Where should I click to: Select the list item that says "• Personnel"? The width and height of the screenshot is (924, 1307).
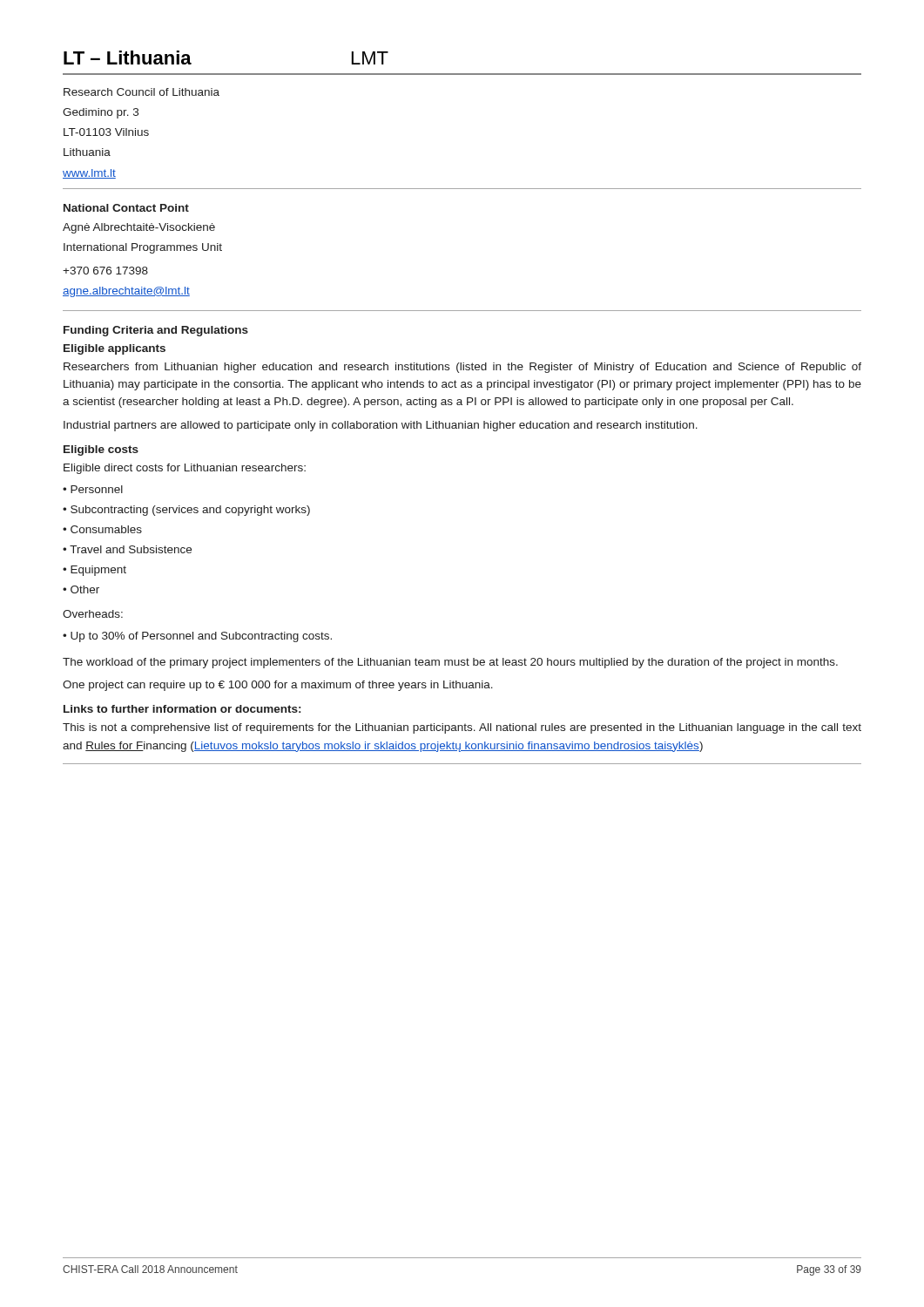pyautogui.click(x=93, y=489)
